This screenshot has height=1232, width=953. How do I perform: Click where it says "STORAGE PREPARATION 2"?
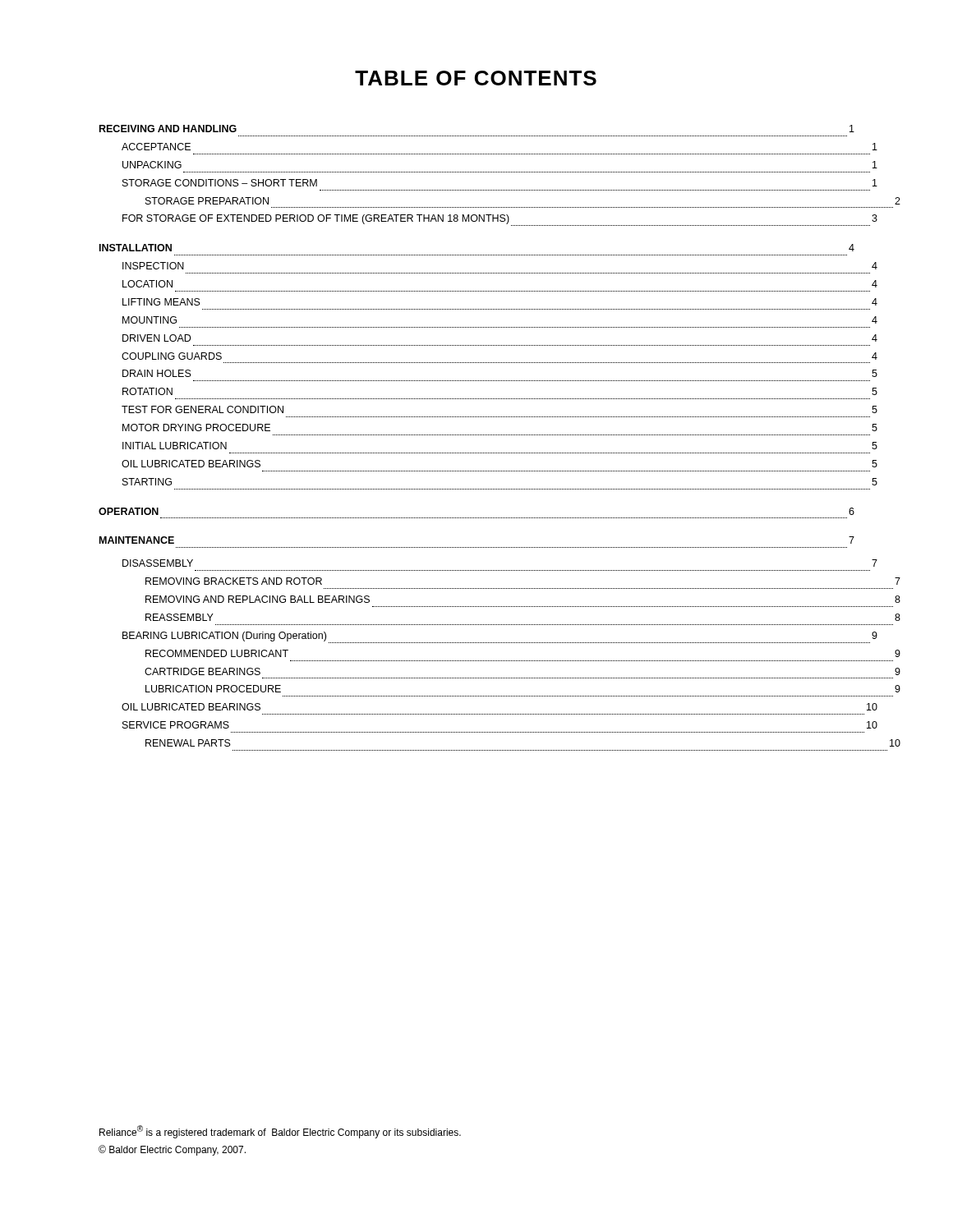tap(522, 202)
